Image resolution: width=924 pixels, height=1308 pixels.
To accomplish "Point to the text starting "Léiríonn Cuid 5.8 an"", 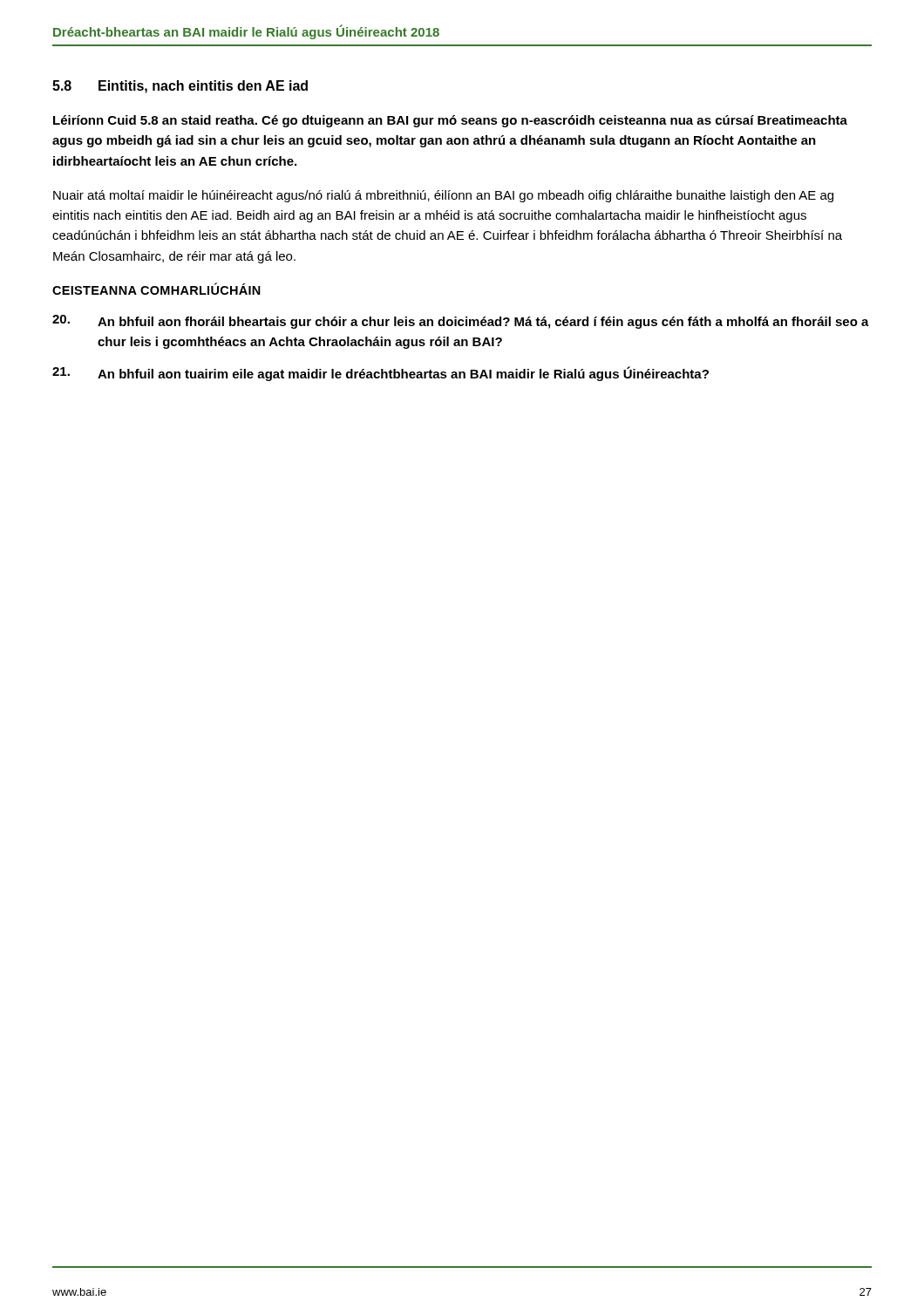I will (x=462, y=140).
